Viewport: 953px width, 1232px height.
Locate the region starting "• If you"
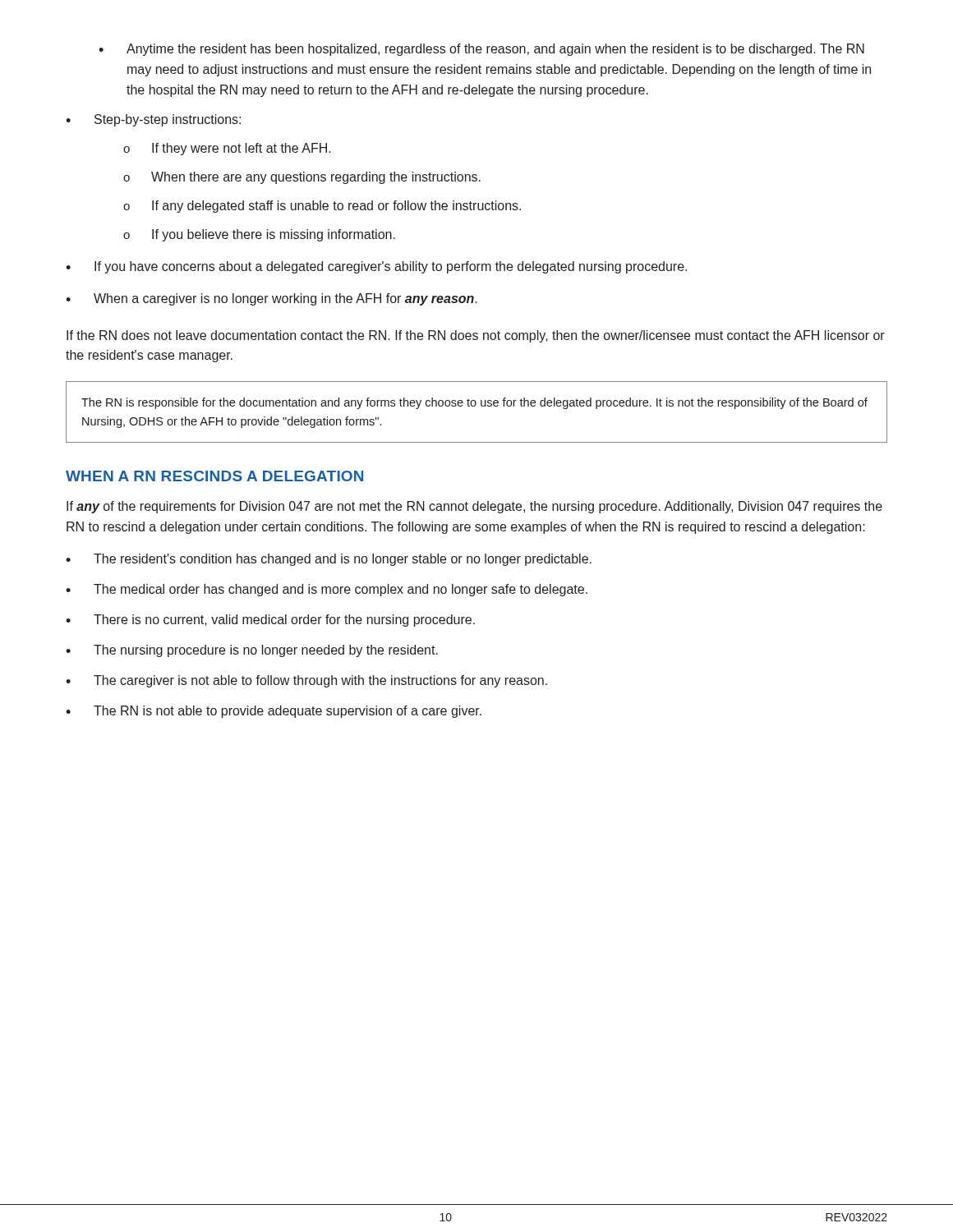[x=476, y=268]
